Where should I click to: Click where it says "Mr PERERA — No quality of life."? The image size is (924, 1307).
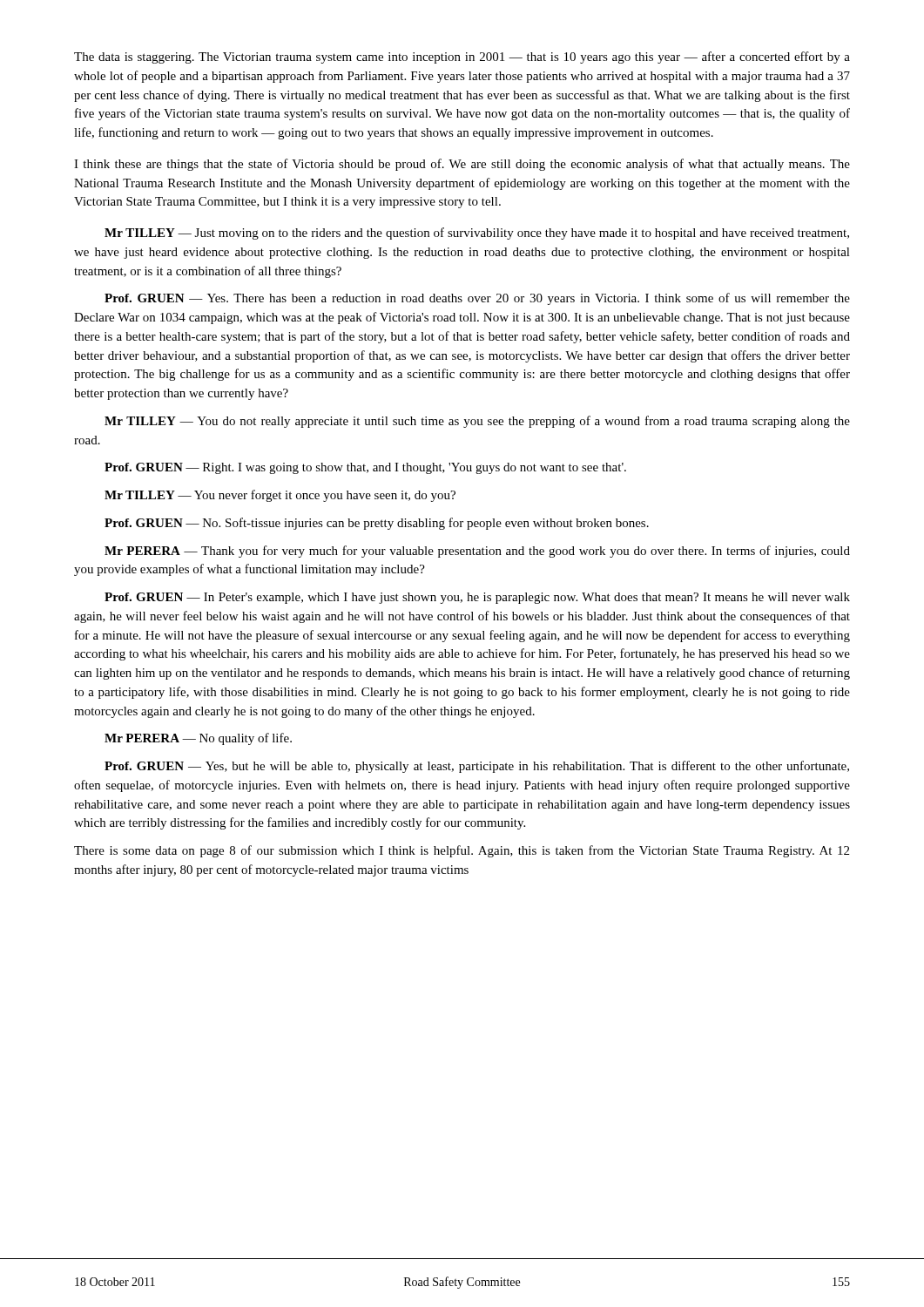[x=199, y=738]
